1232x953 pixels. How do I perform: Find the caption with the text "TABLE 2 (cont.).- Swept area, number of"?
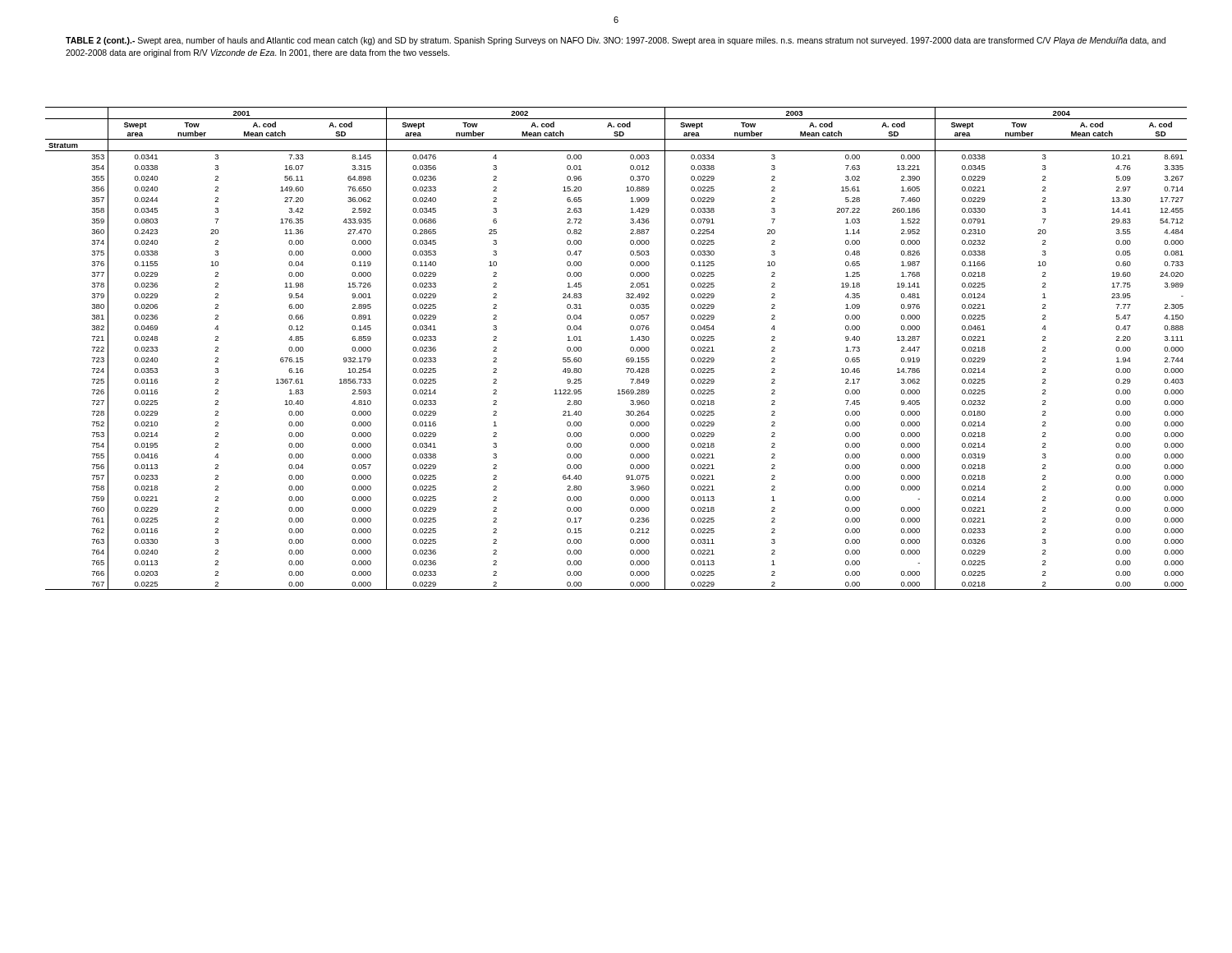[x=616, y=47]
